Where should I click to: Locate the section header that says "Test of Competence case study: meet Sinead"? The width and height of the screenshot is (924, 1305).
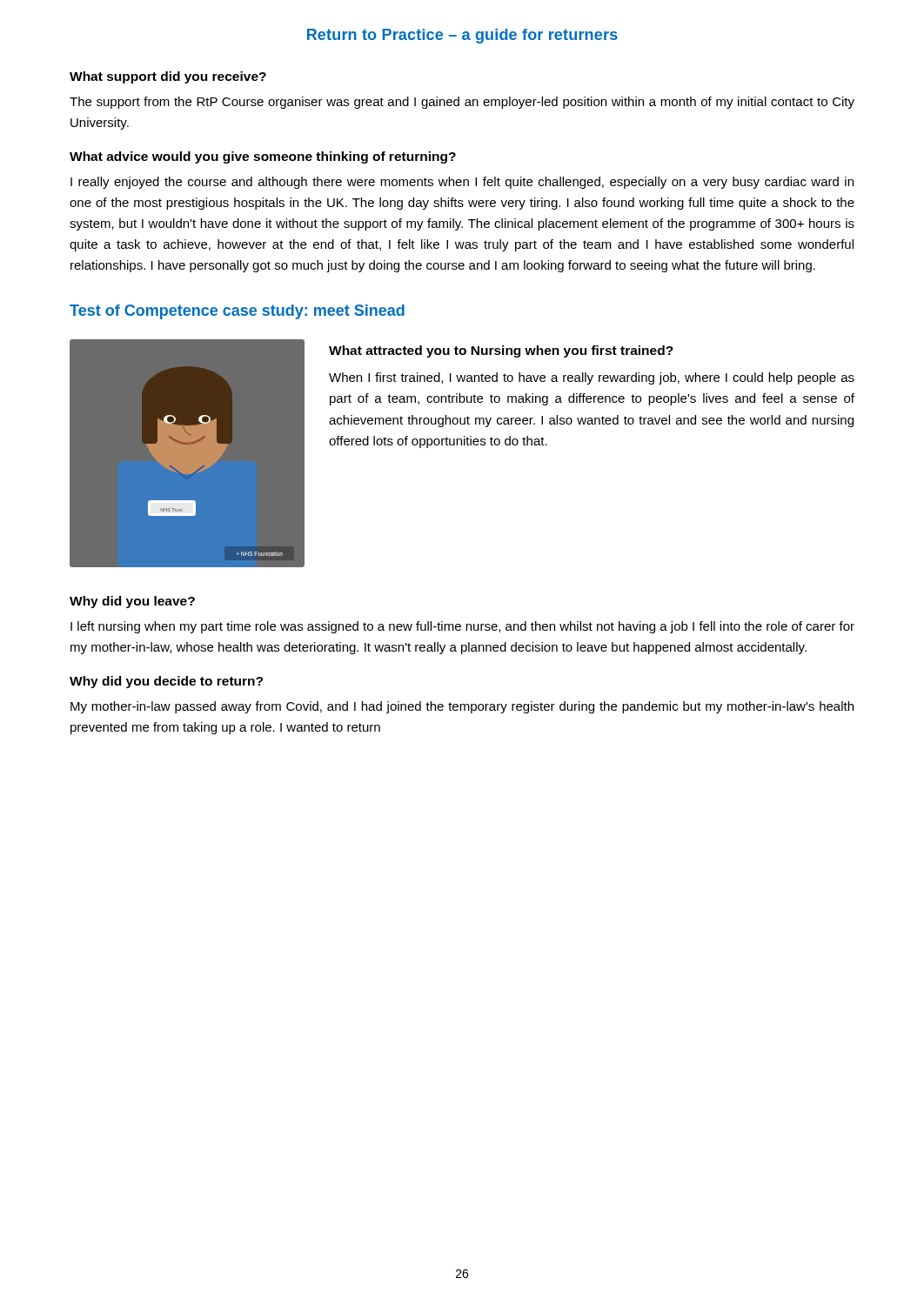(237, 311)
